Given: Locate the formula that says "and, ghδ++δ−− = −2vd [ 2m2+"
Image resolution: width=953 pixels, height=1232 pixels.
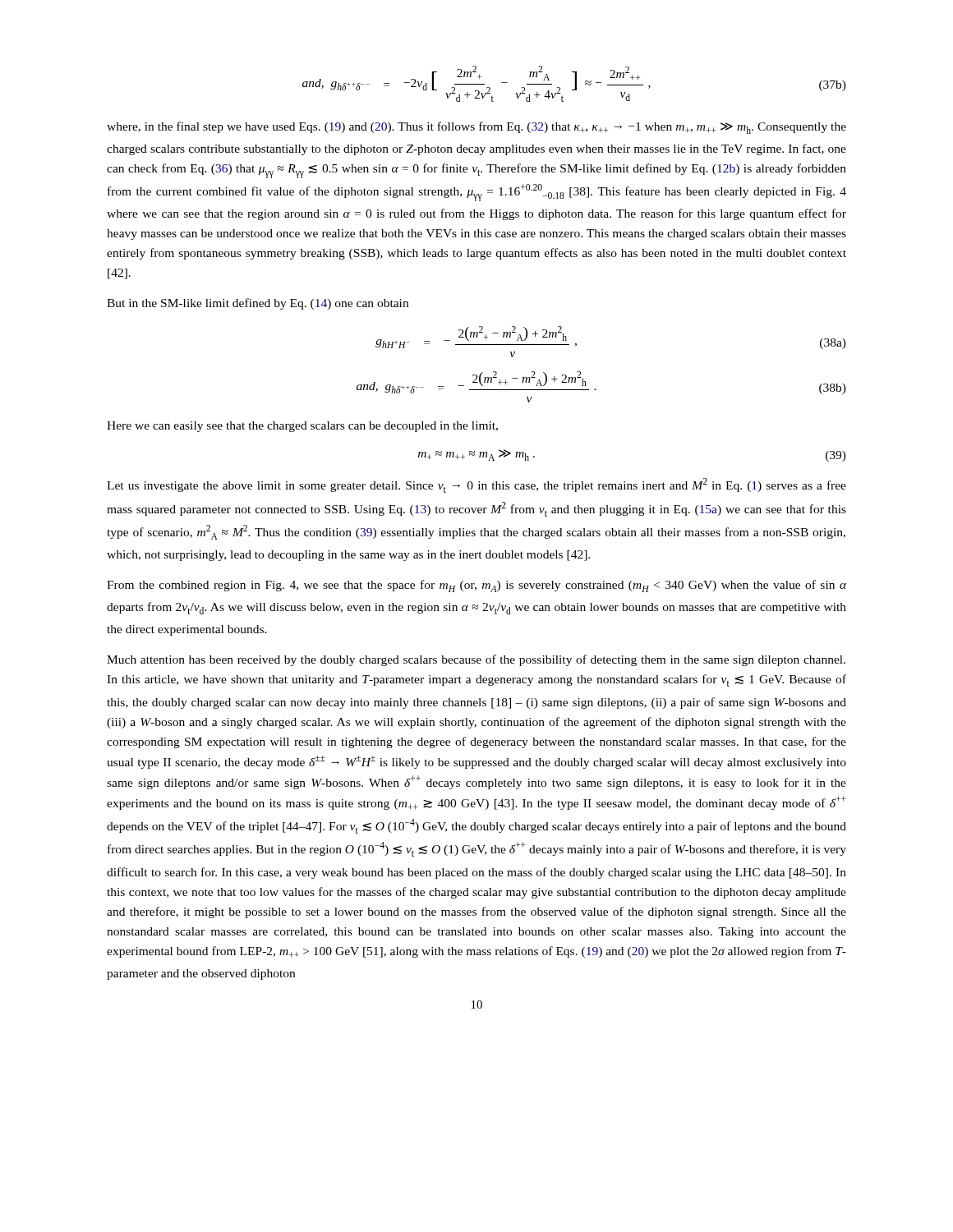Looking at the screenshot, I should coord(476,84).
